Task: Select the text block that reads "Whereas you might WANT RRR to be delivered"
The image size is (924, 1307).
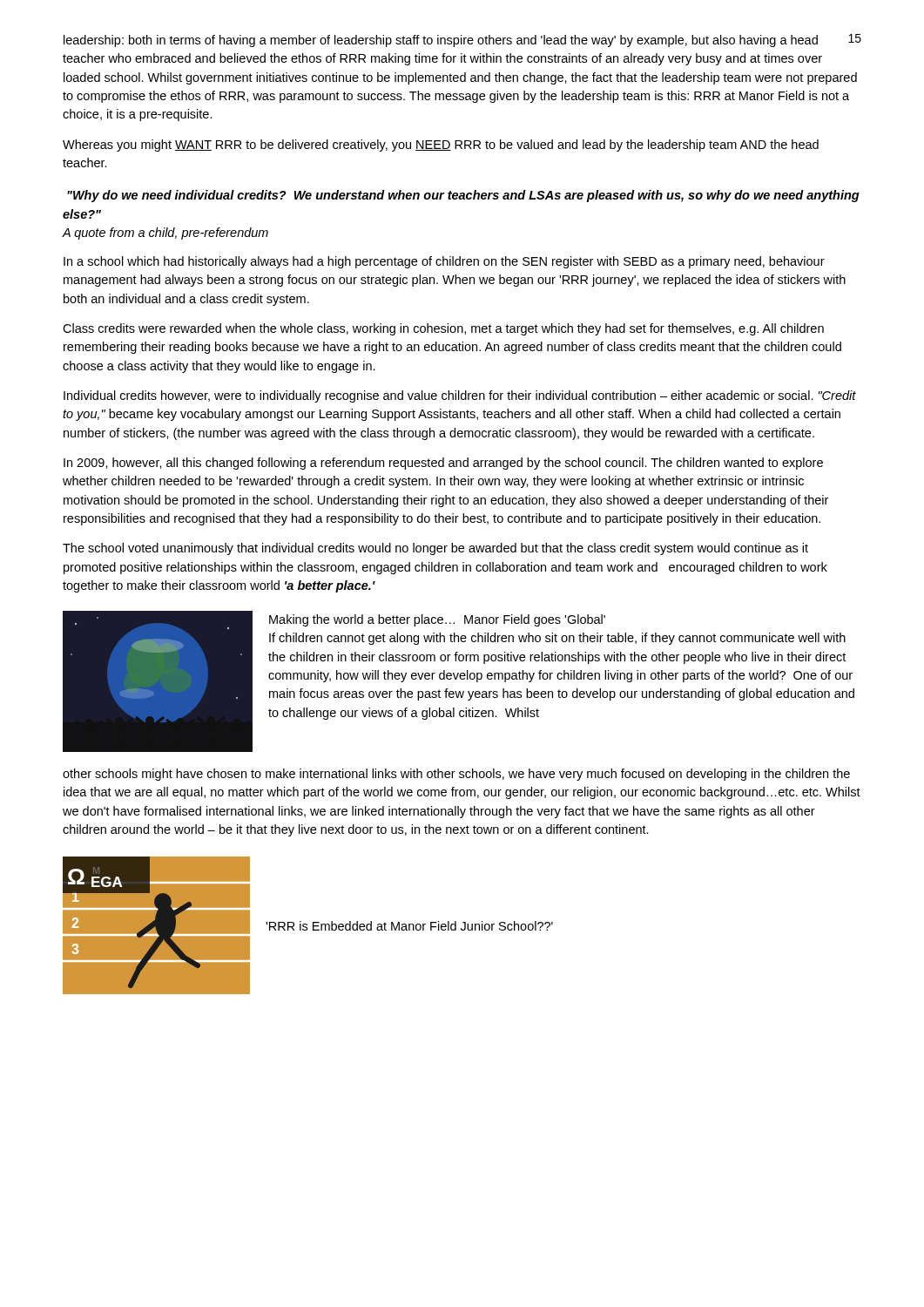Action: [x=441, y=154]
